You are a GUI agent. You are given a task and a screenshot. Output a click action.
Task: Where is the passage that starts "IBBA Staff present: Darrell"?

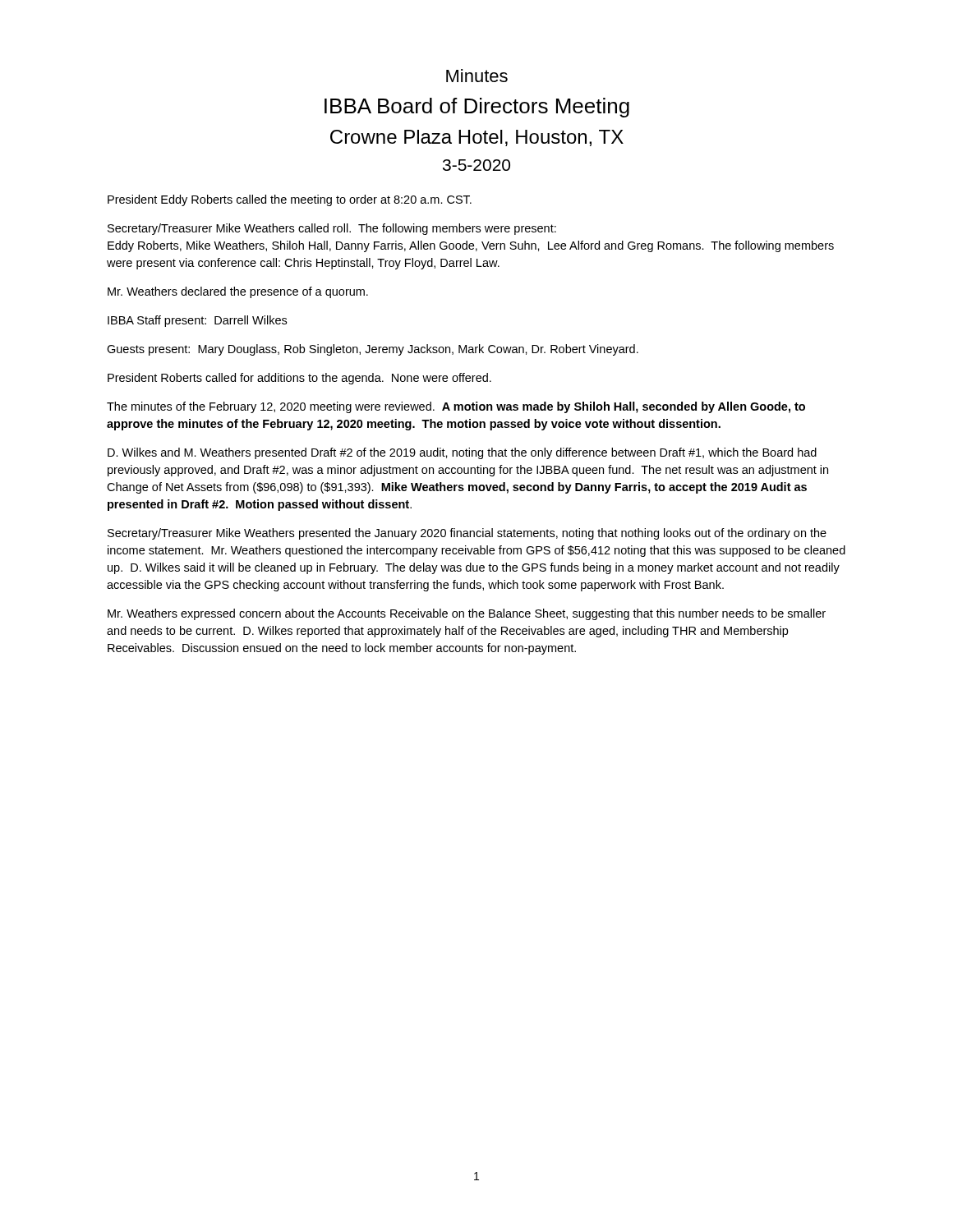coord(197,320)
